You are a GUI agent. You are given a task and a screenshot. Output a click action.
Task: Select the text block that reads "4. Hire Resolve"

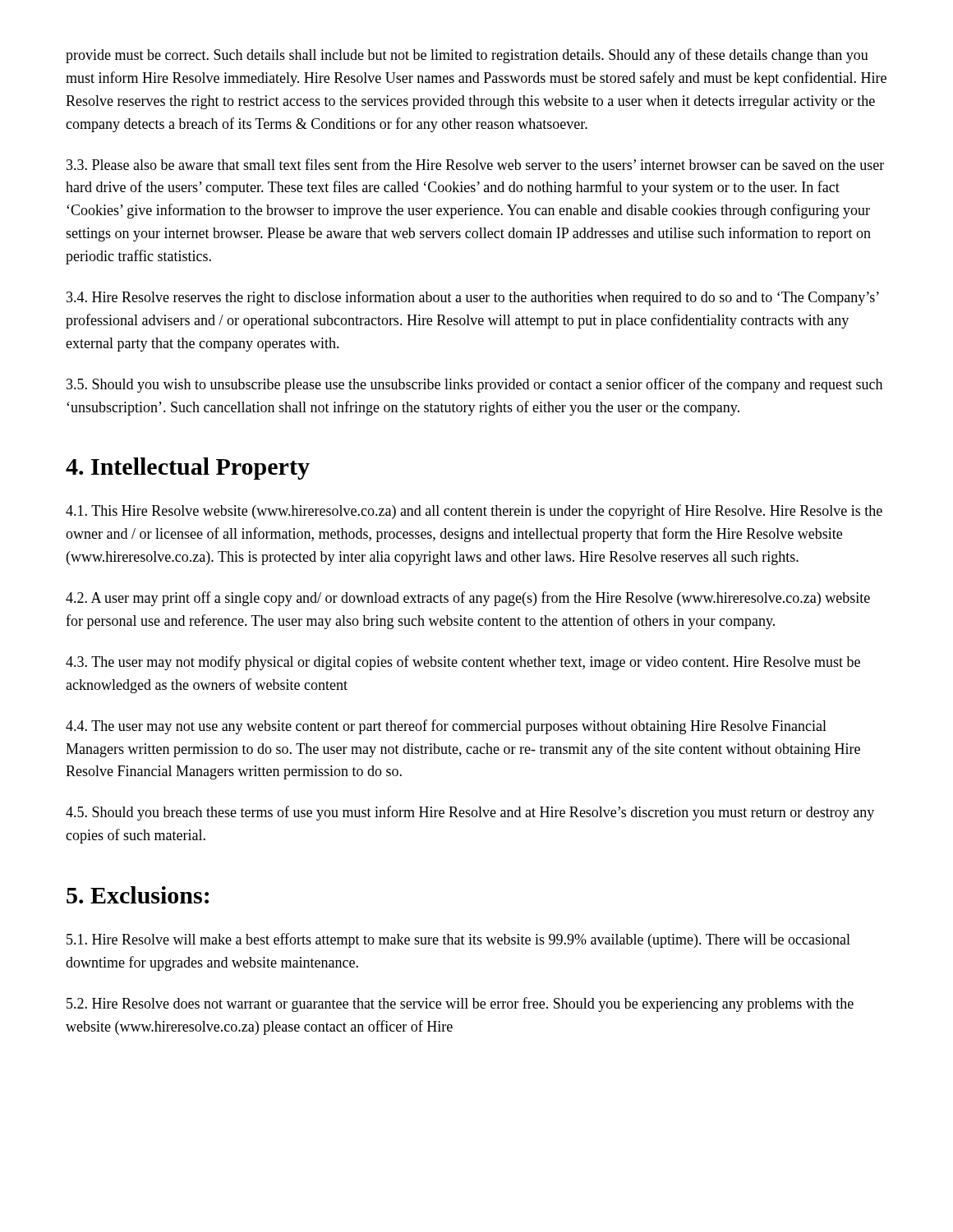pyautogui.click(x=472, y=320)
